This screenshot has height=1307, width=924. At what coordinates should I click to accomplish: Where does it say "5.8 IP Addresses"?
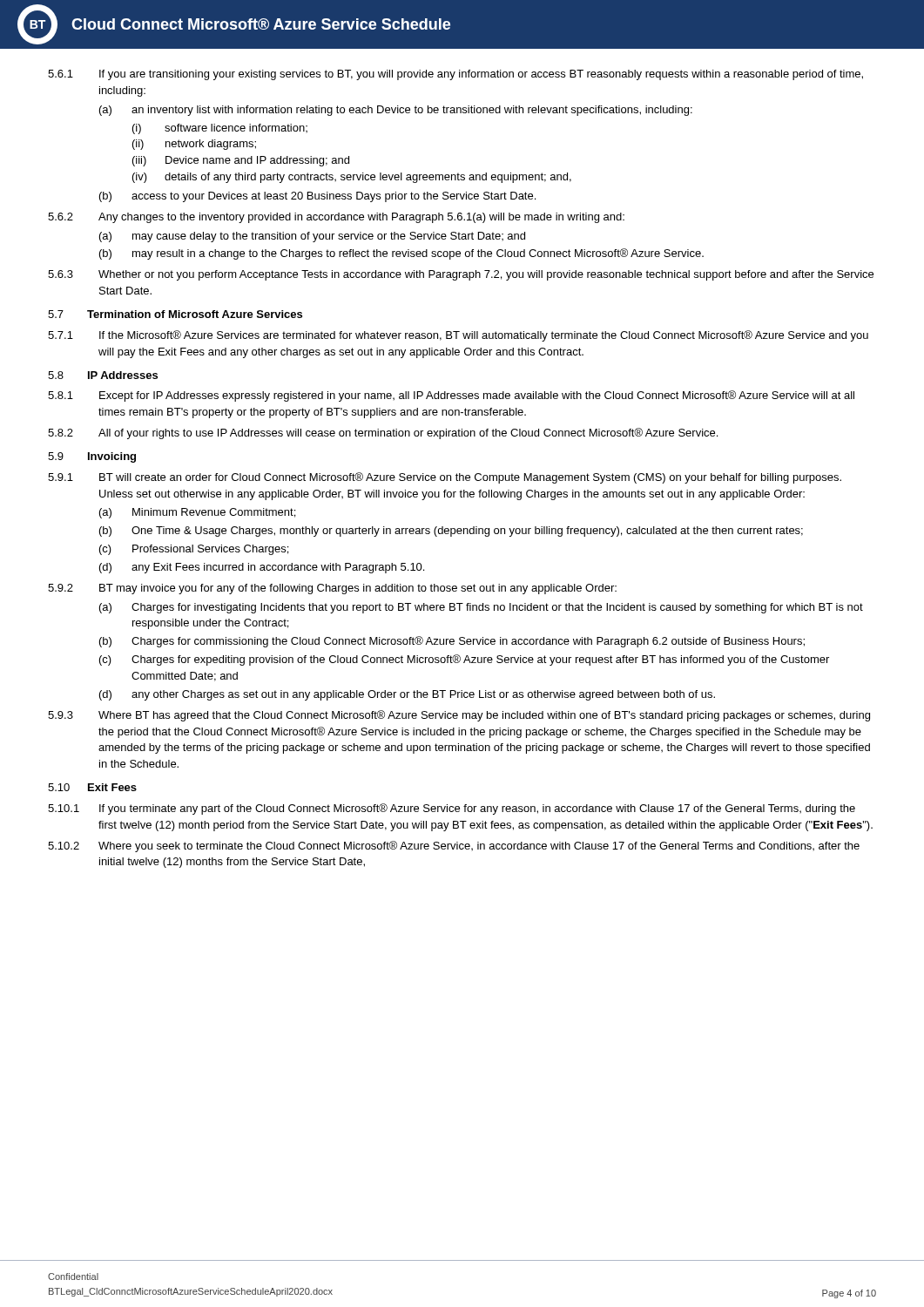click(x=103, y=376)
